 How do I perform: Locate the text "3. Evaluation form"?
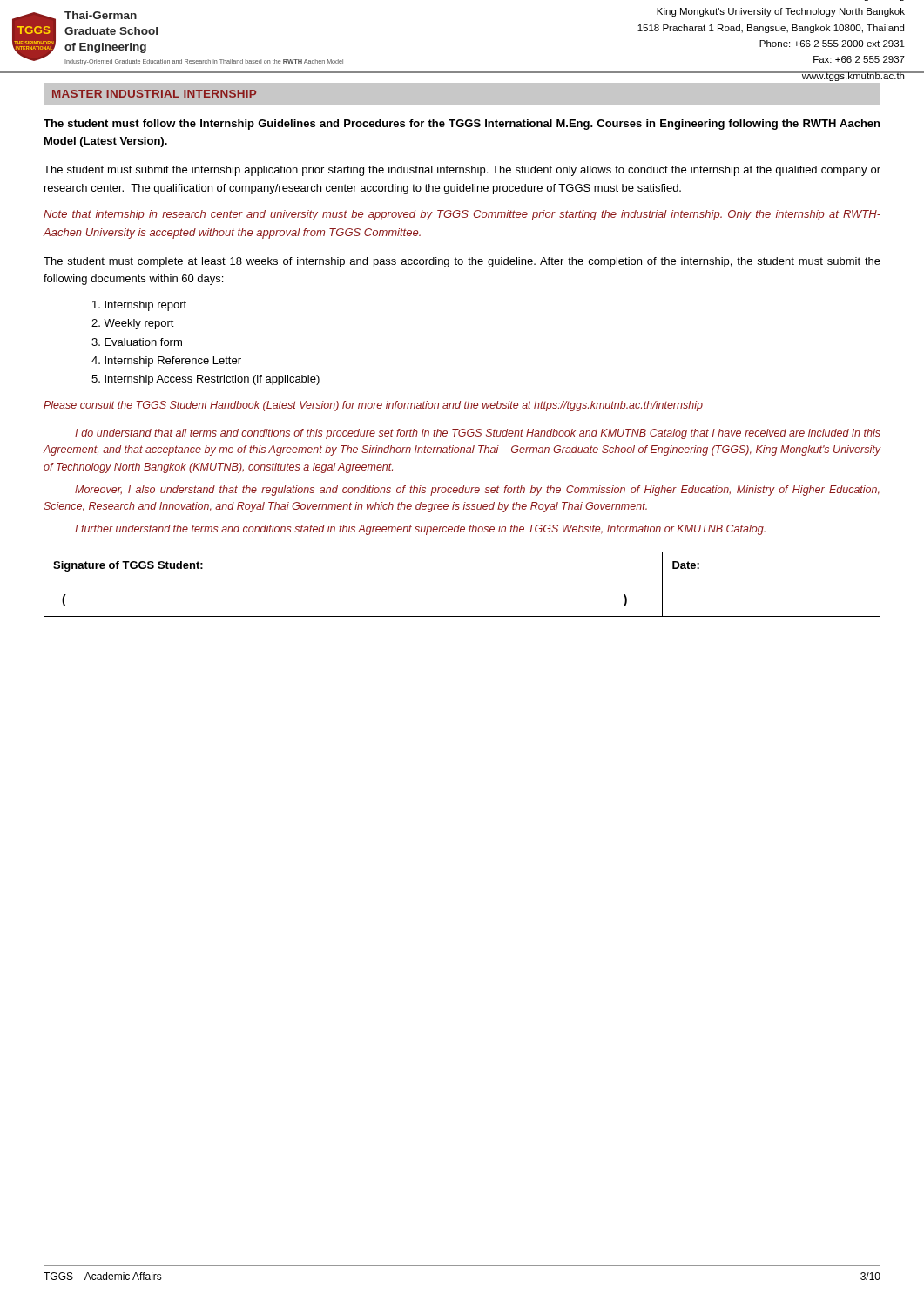pyautogui.click(x=137, y=342)
